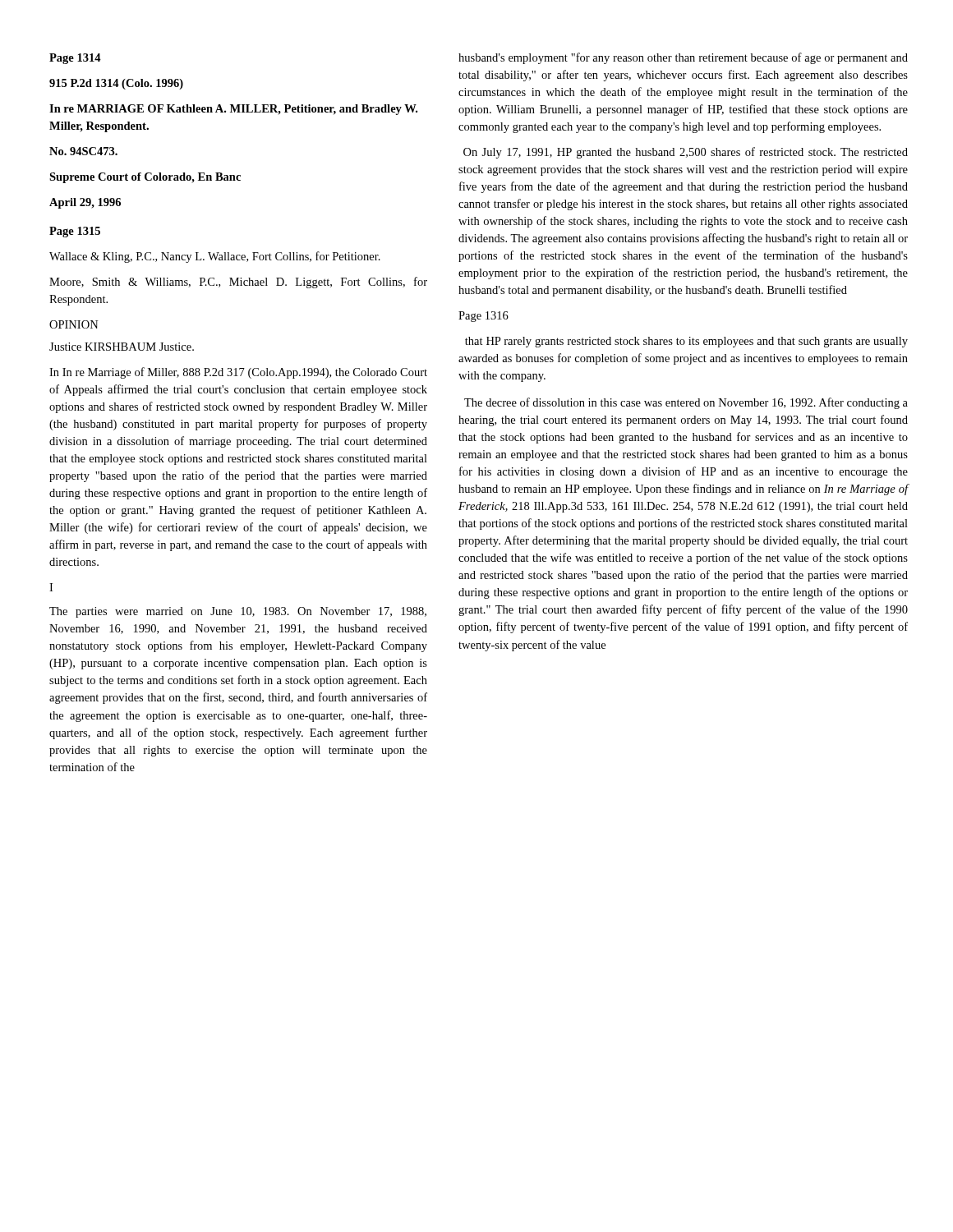Viewport: 953px width, 1232px height.
Task: Find the text block that says "that HP rarely grants restricted stock shares to"
Action: pos(683,358)
